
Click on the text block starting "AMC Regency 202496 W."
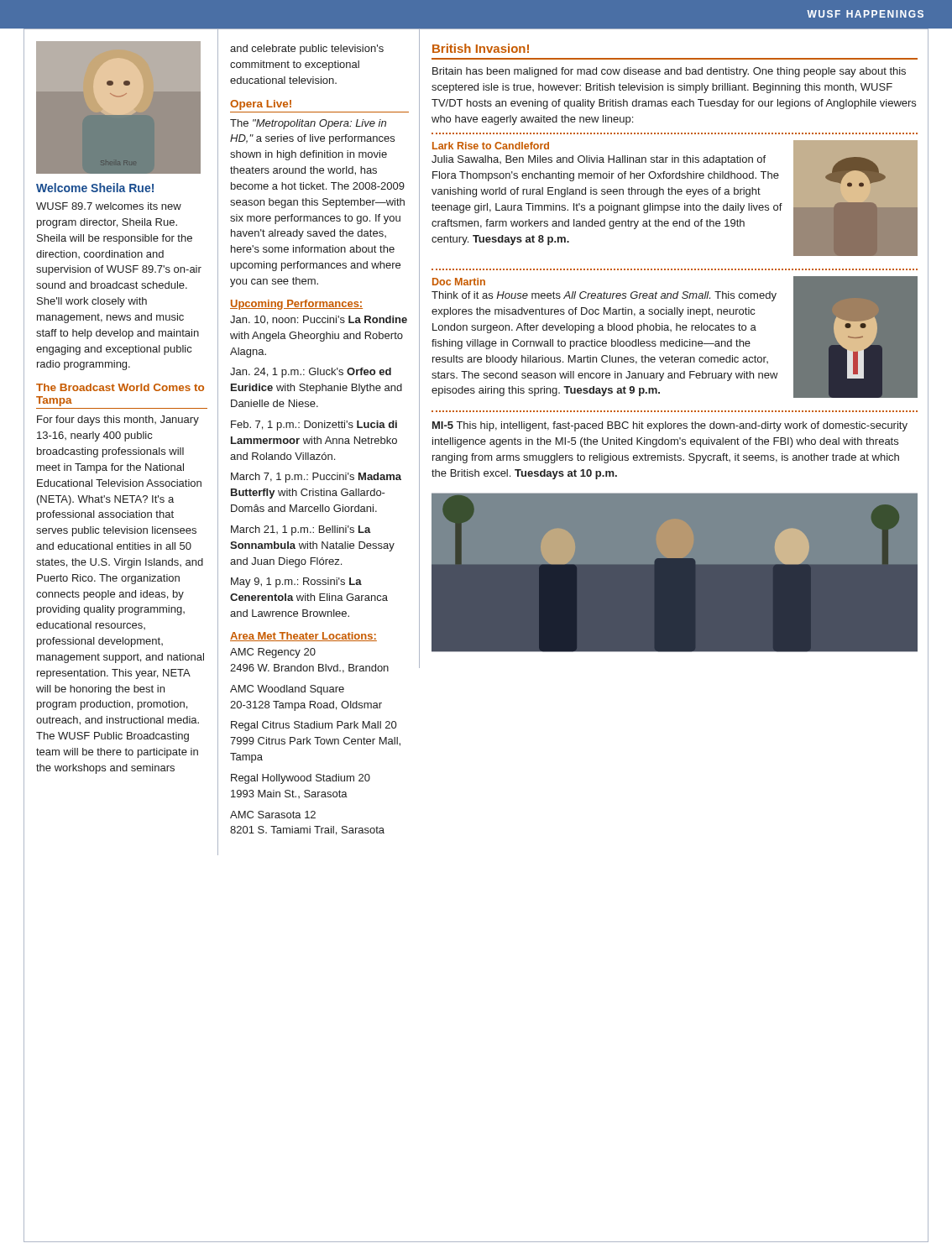pyautogui.click(x=319, y=660)
